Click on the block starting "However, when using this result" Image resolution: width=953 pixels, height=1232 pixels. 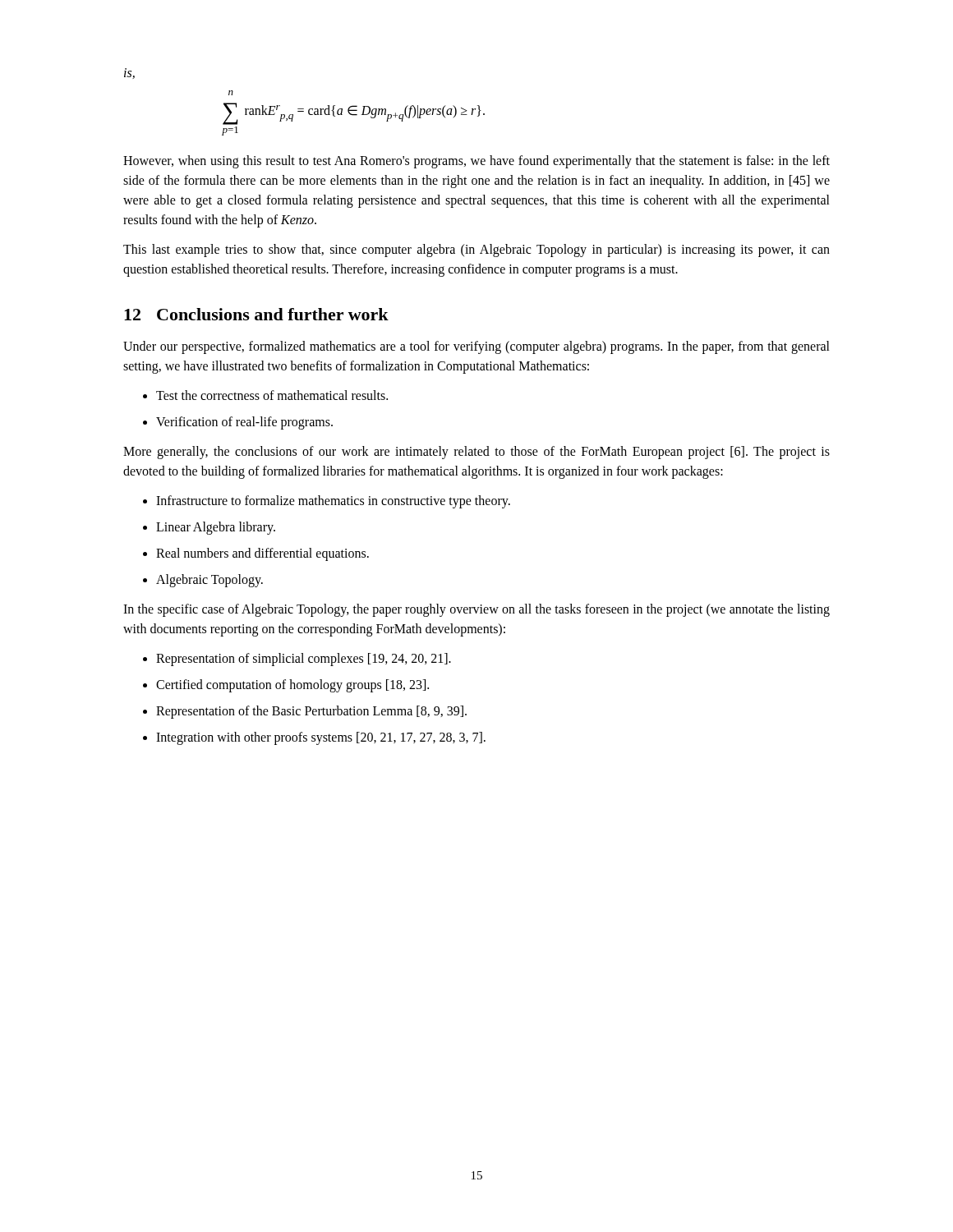coord(476,190)
